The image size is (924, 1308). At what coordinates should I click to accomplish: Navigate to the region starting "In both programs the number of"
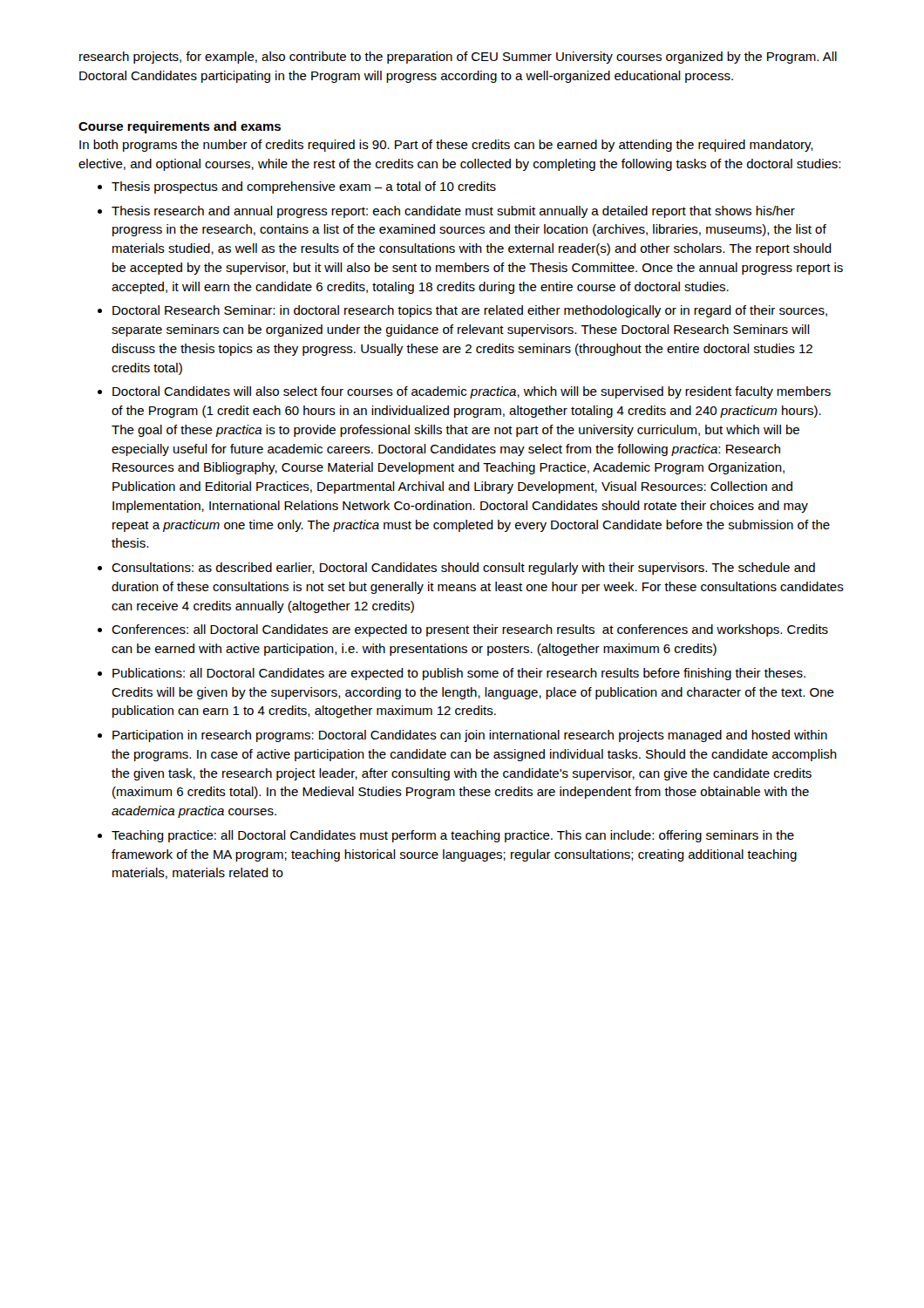tap(460, 154)
